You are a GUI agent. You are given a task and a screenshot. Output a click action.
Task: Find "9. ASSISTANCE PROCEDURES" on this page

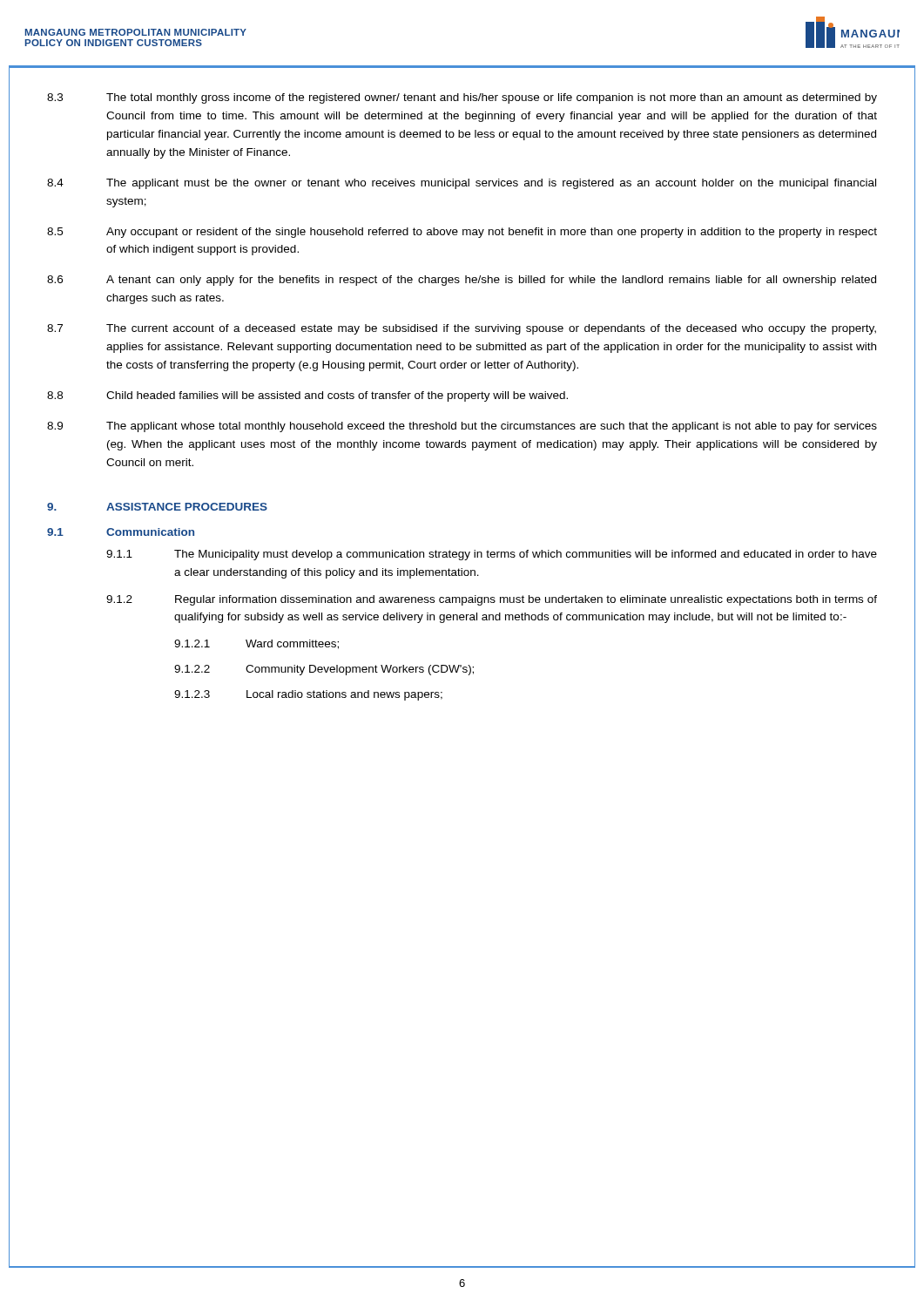[x=157, y=506]
